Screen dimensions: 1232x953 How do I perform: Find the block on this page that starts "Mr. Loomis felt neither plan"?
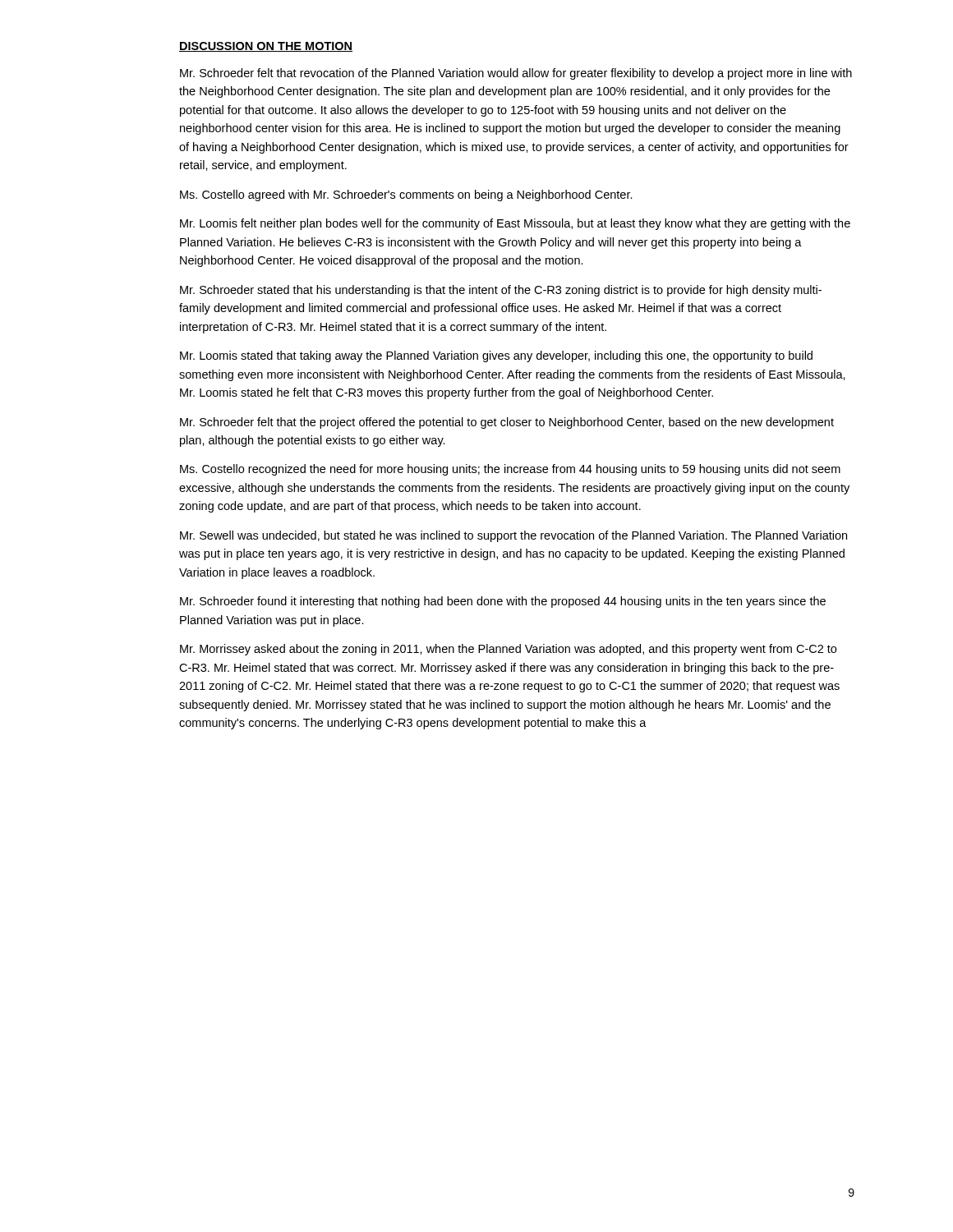tap(515, 242)
